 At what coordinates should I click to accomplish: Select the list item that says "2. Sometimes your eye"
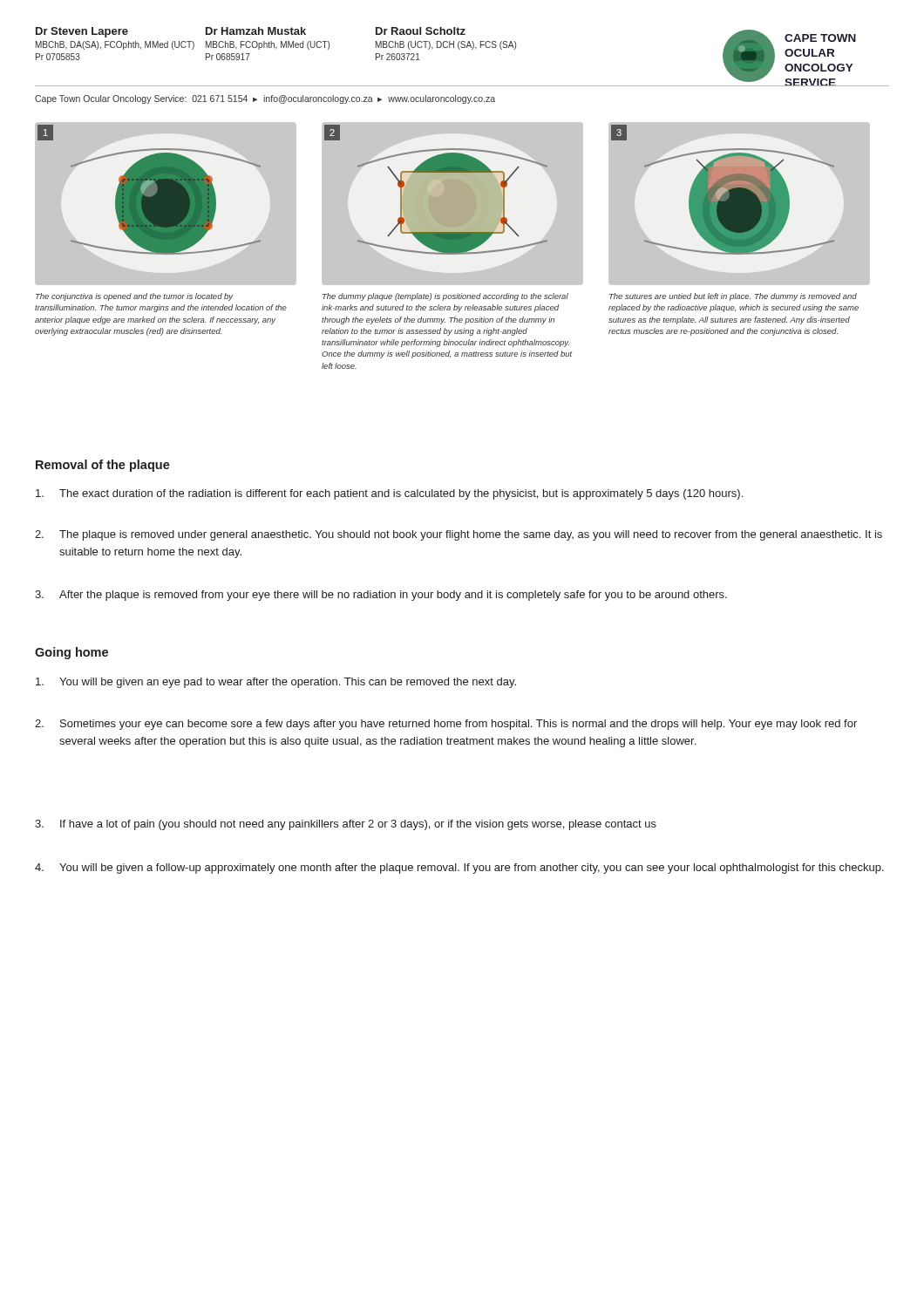click(x=462, y=732)
